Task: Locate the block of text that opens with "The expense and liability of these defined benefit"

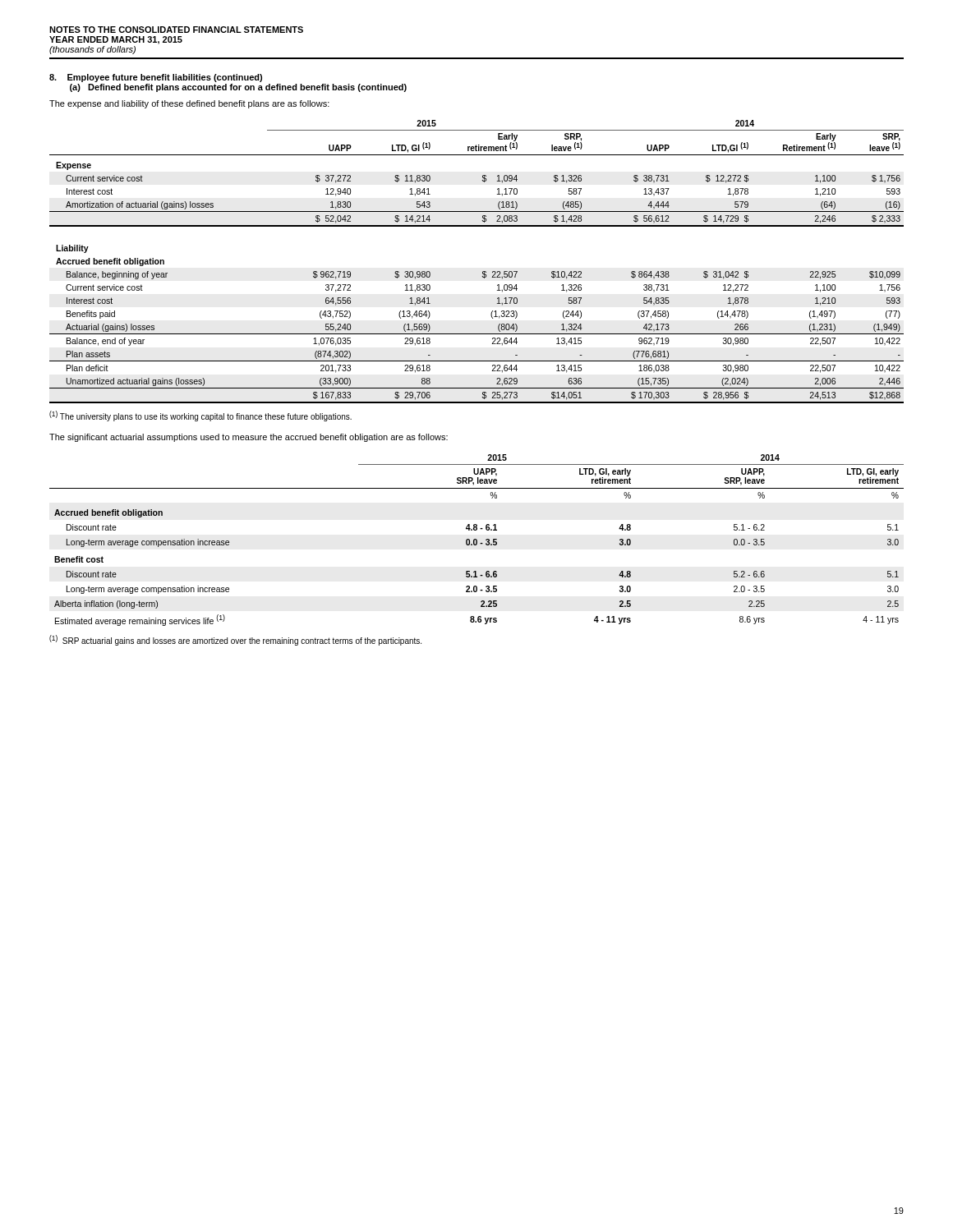Action: click(x=189, y=103)
